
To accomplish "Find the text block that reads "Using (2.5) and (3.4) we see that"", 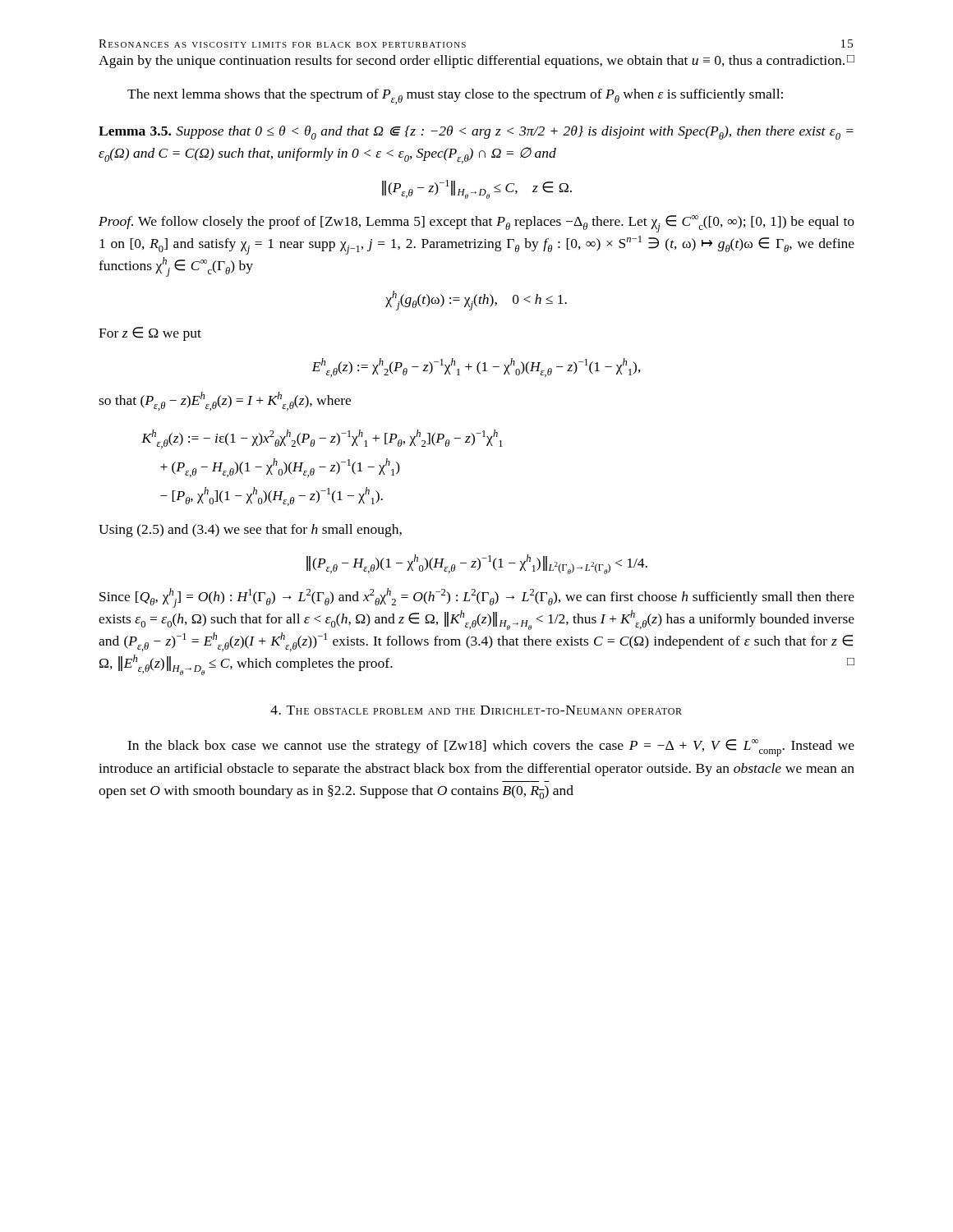I will coord(250,531).
